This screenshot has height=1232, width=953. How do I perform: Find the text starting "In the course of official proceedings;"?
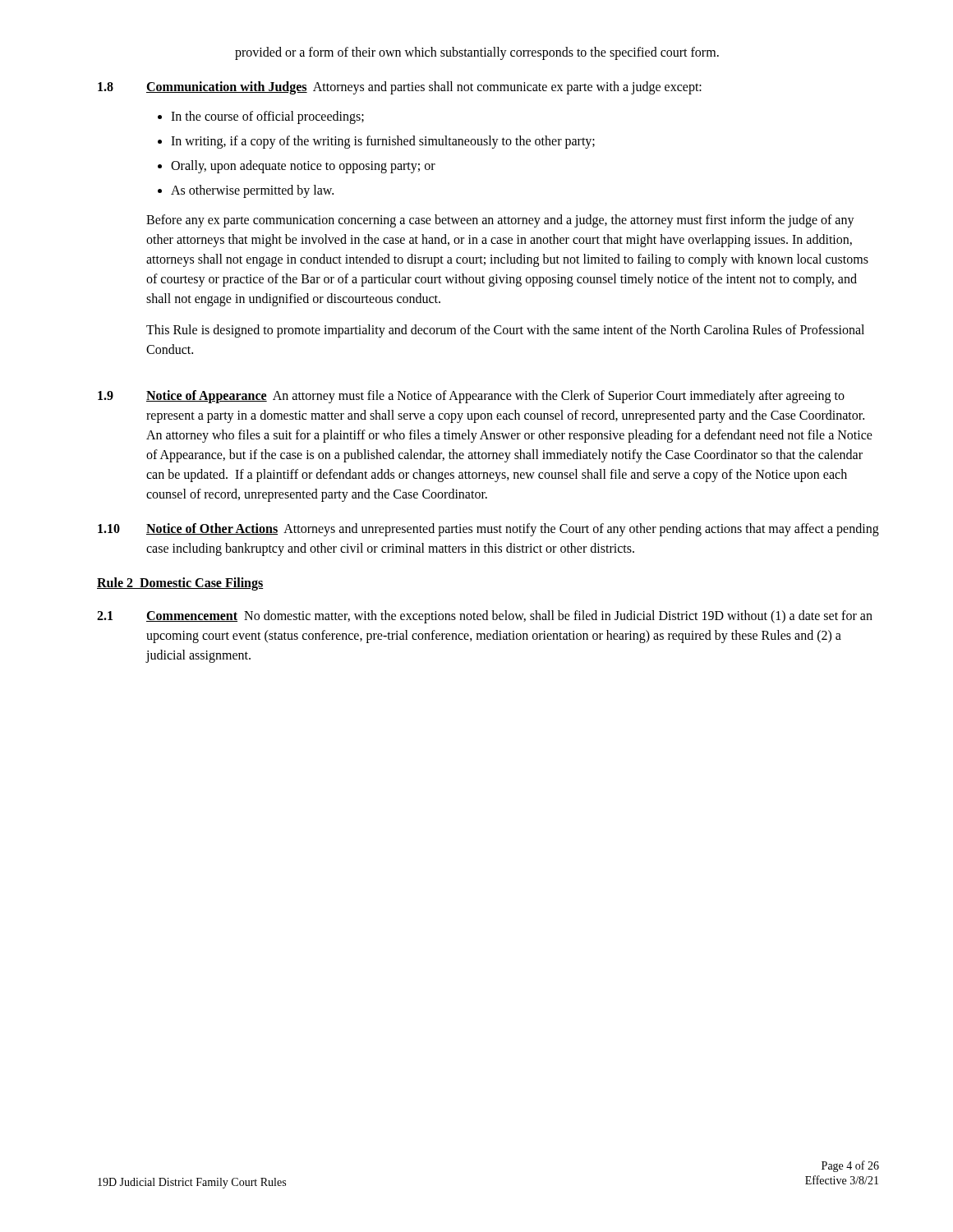point(268,116)
